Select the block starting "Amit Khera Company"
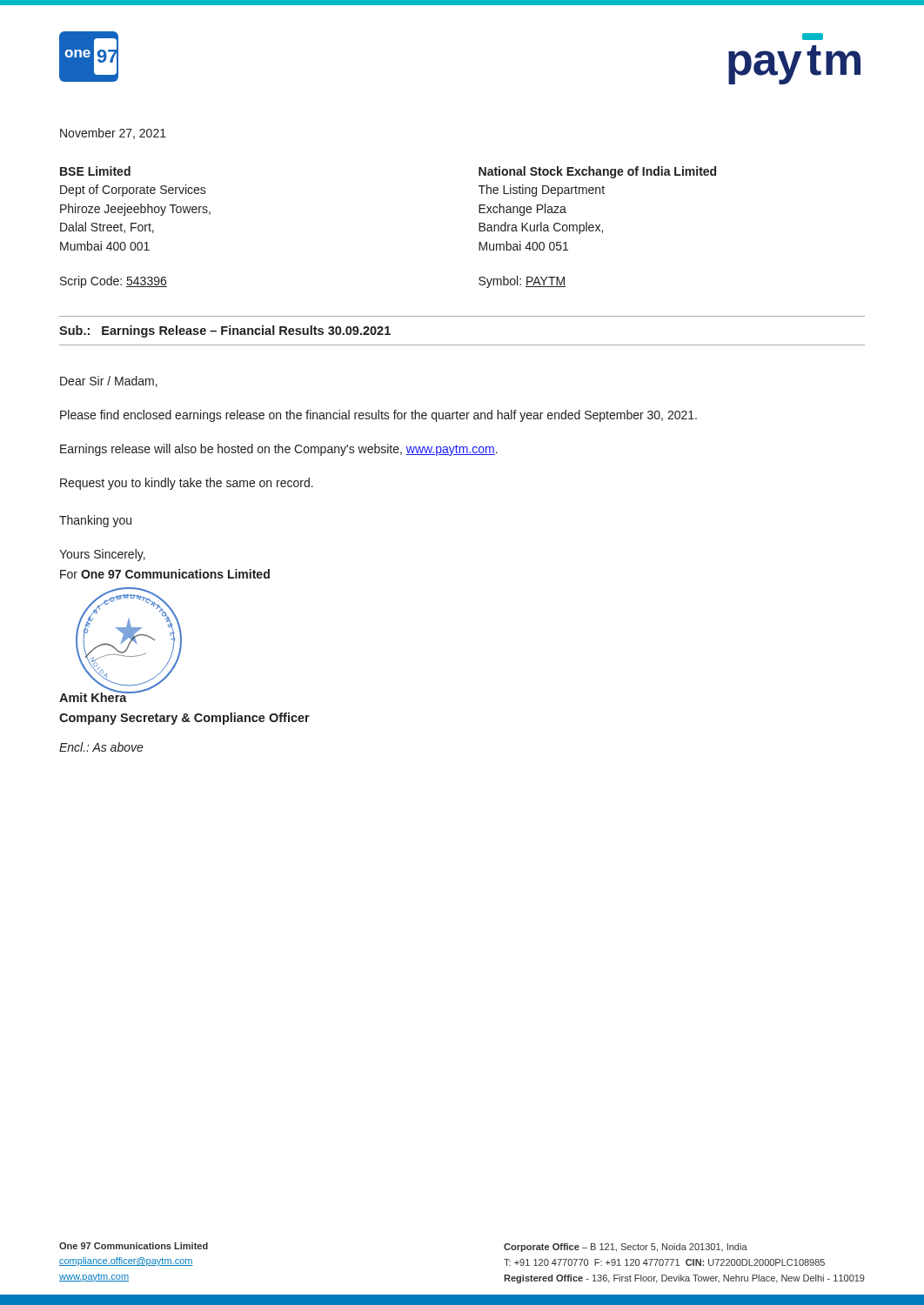The height and width of the screenshot is (1305, 924). point(184,708)
